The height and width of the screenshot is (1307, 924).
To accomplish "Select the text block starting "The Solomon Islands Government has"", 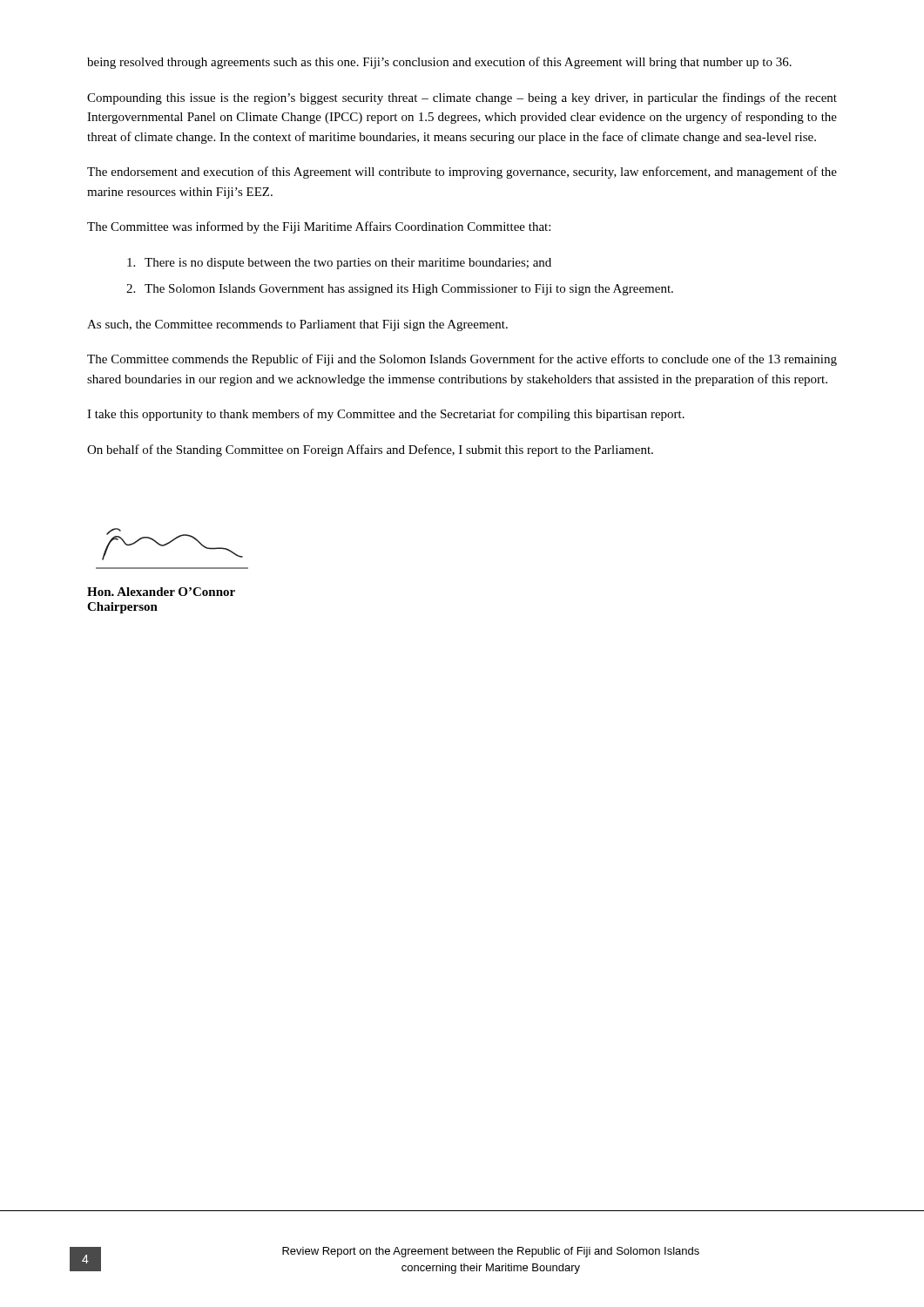I will point(409,288).
